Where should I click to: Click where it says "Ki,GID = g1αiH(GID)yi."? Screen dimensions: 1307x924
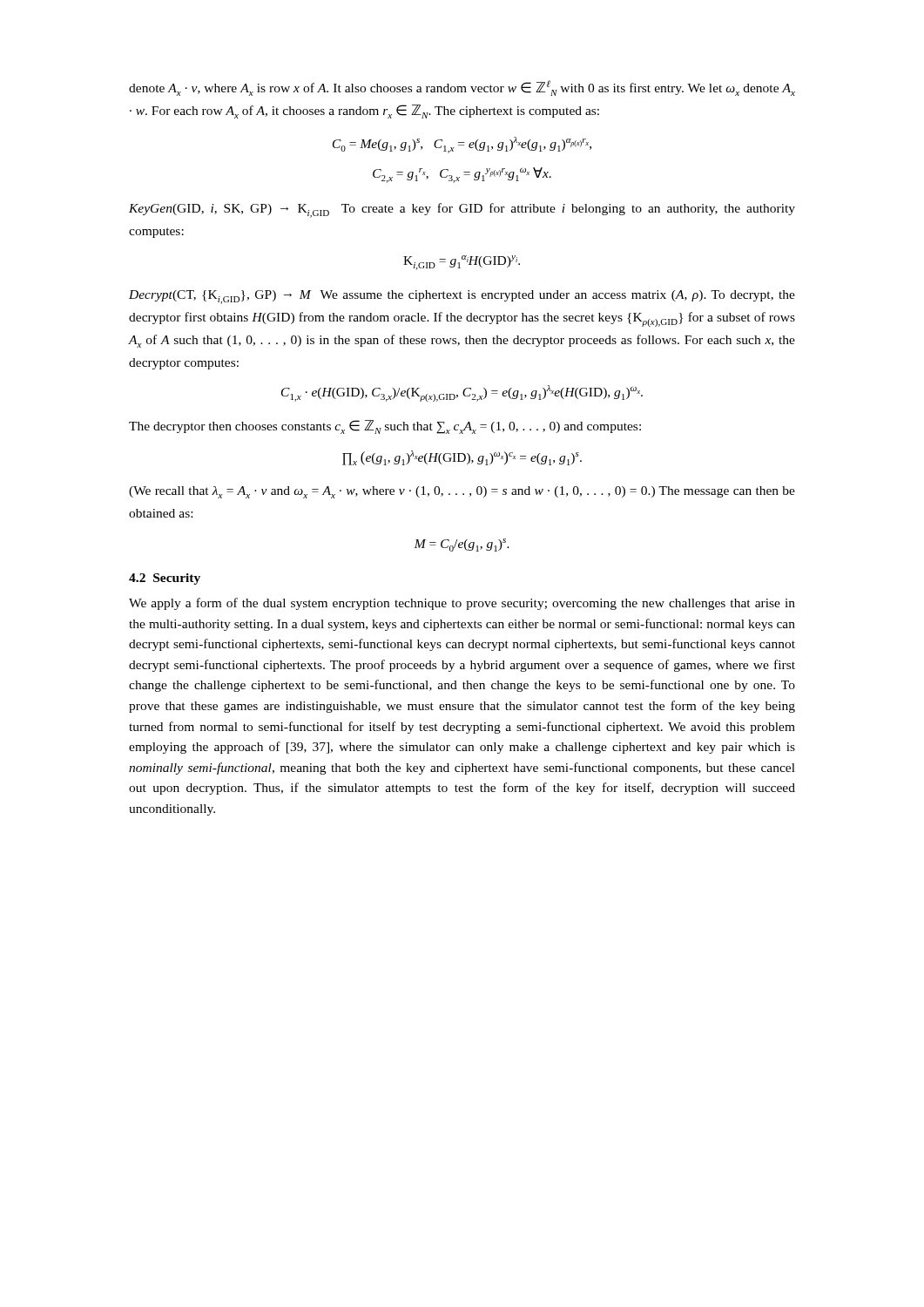click(462, 261)
